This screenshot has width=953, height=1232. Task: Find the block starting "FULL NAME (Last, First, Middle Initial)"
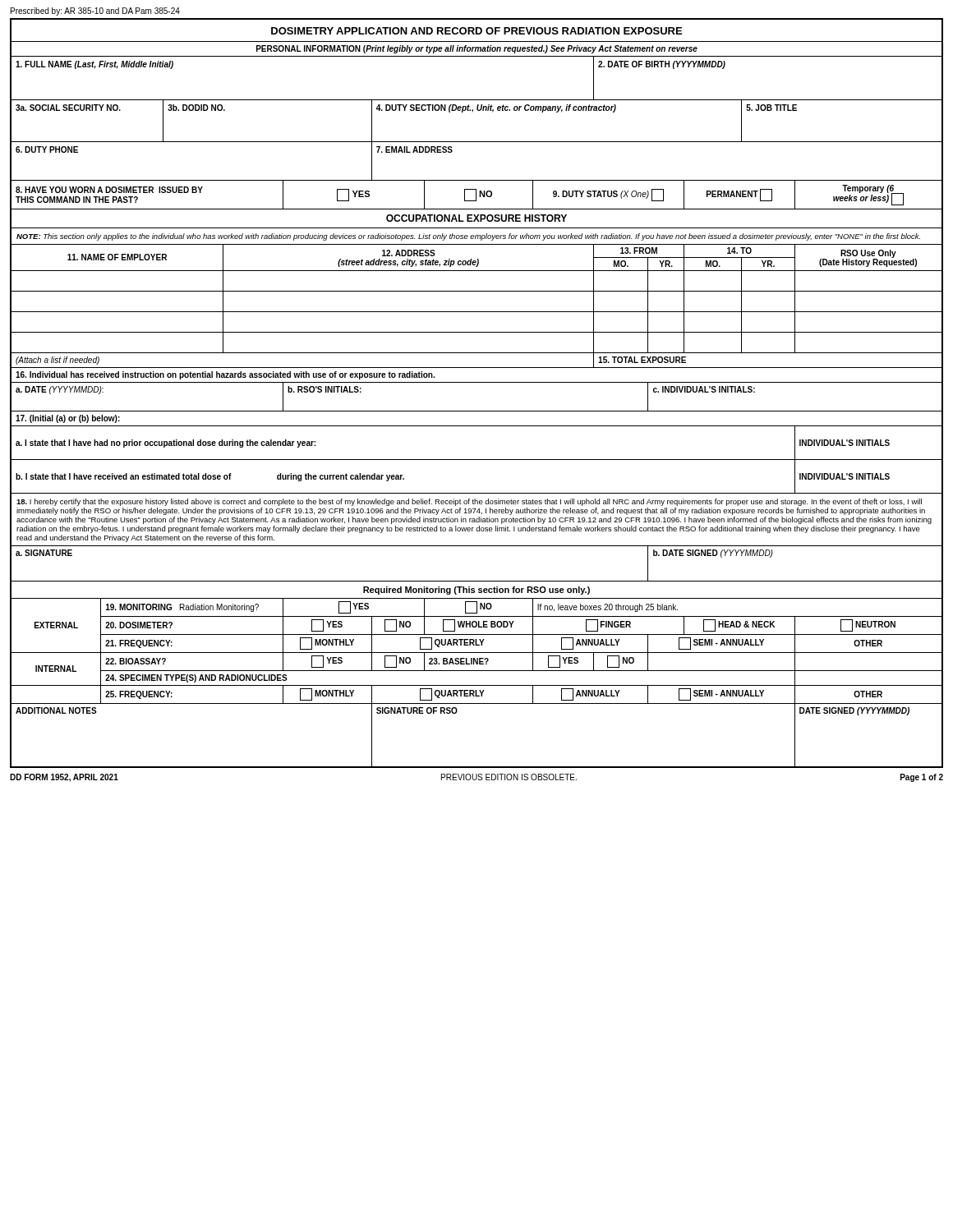[94, 64]
